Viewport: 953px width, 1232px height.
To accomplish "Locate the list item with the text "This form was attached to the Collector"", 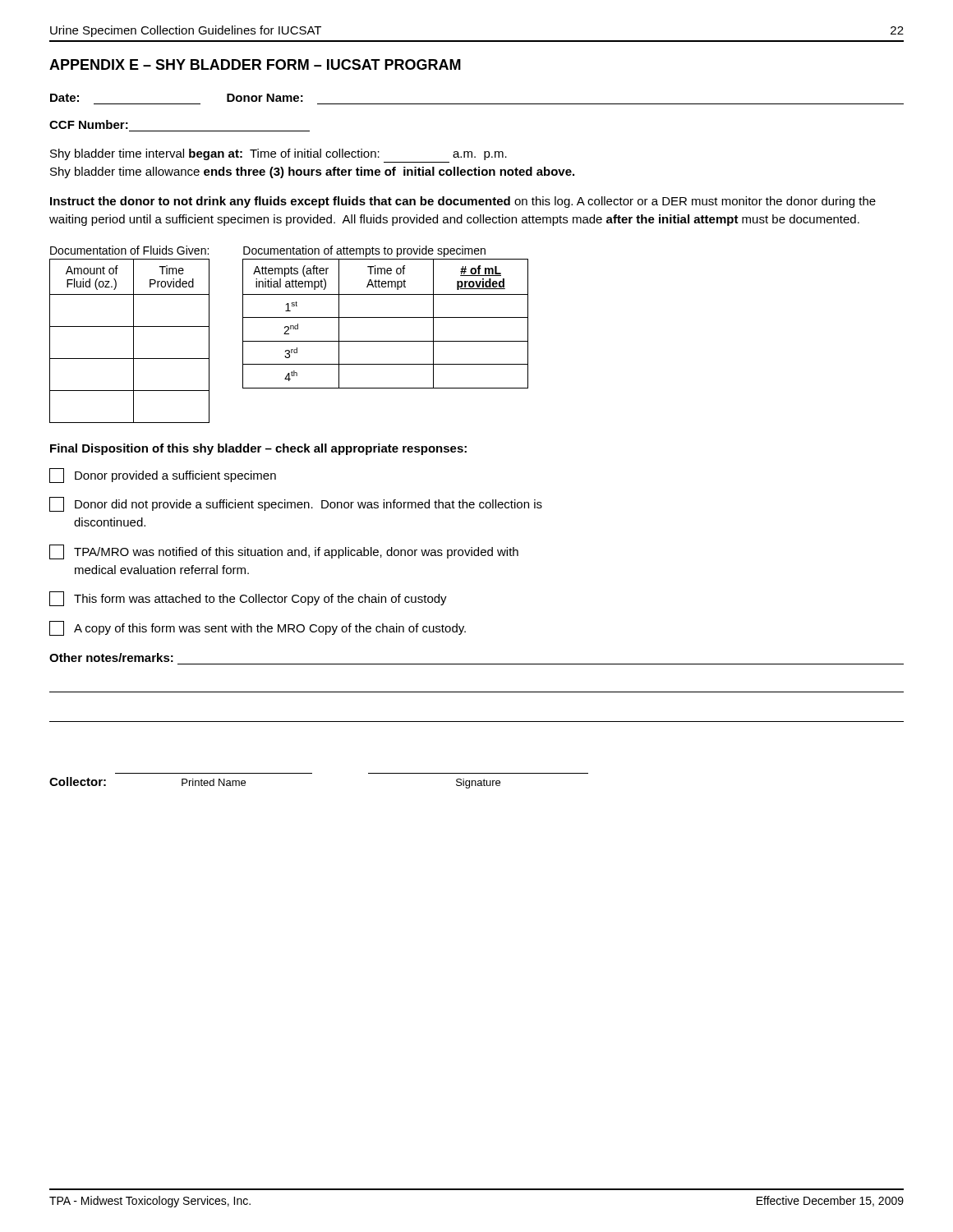I will tap(248, 599).
